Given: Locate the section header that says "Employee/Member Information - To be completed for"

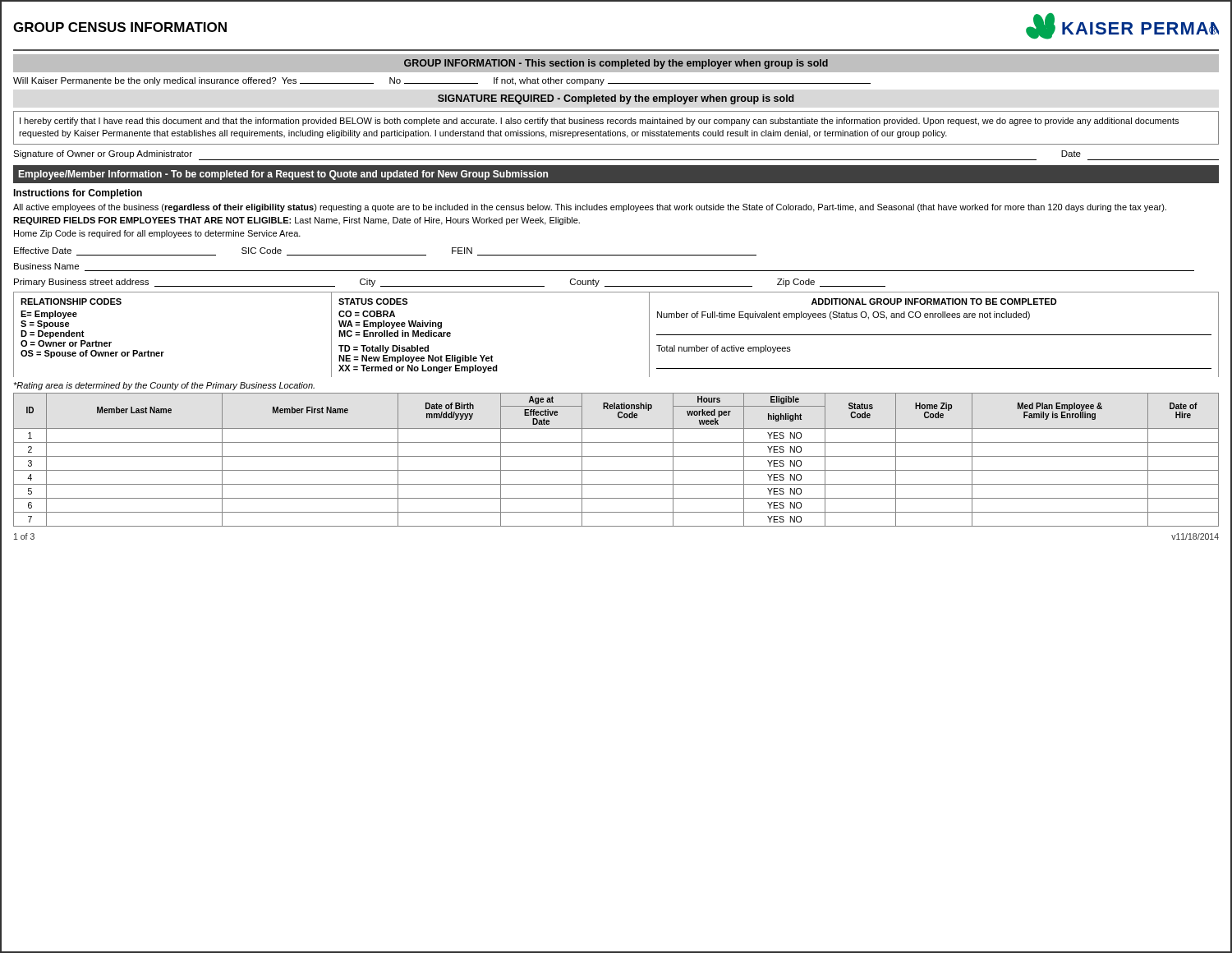Looking at the screenshot, I should coord(283,174).
